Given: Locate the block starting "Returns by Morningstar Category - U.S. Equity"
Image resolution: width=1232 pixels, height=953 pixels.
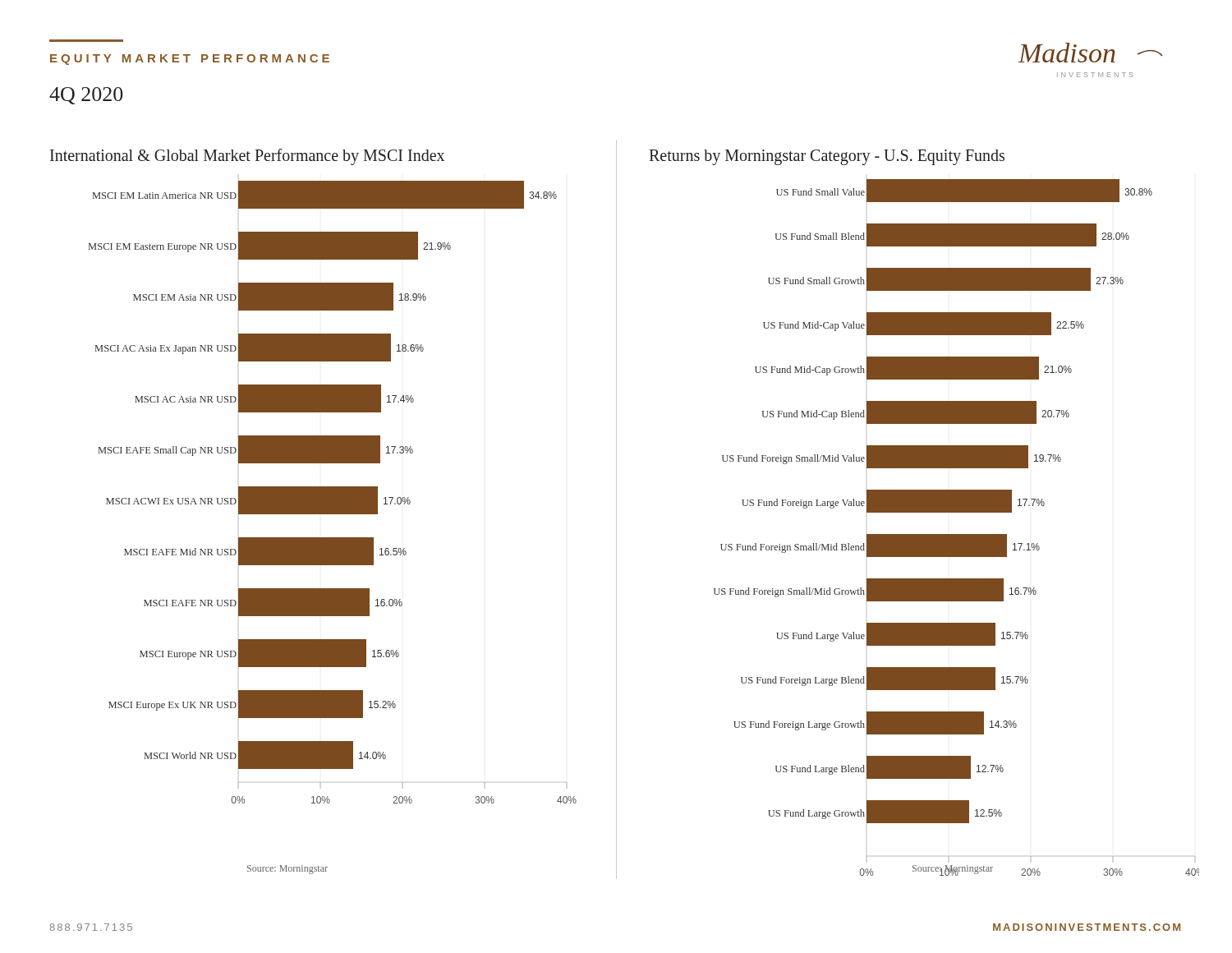Looking at the screenshot, I should [827, 155].
